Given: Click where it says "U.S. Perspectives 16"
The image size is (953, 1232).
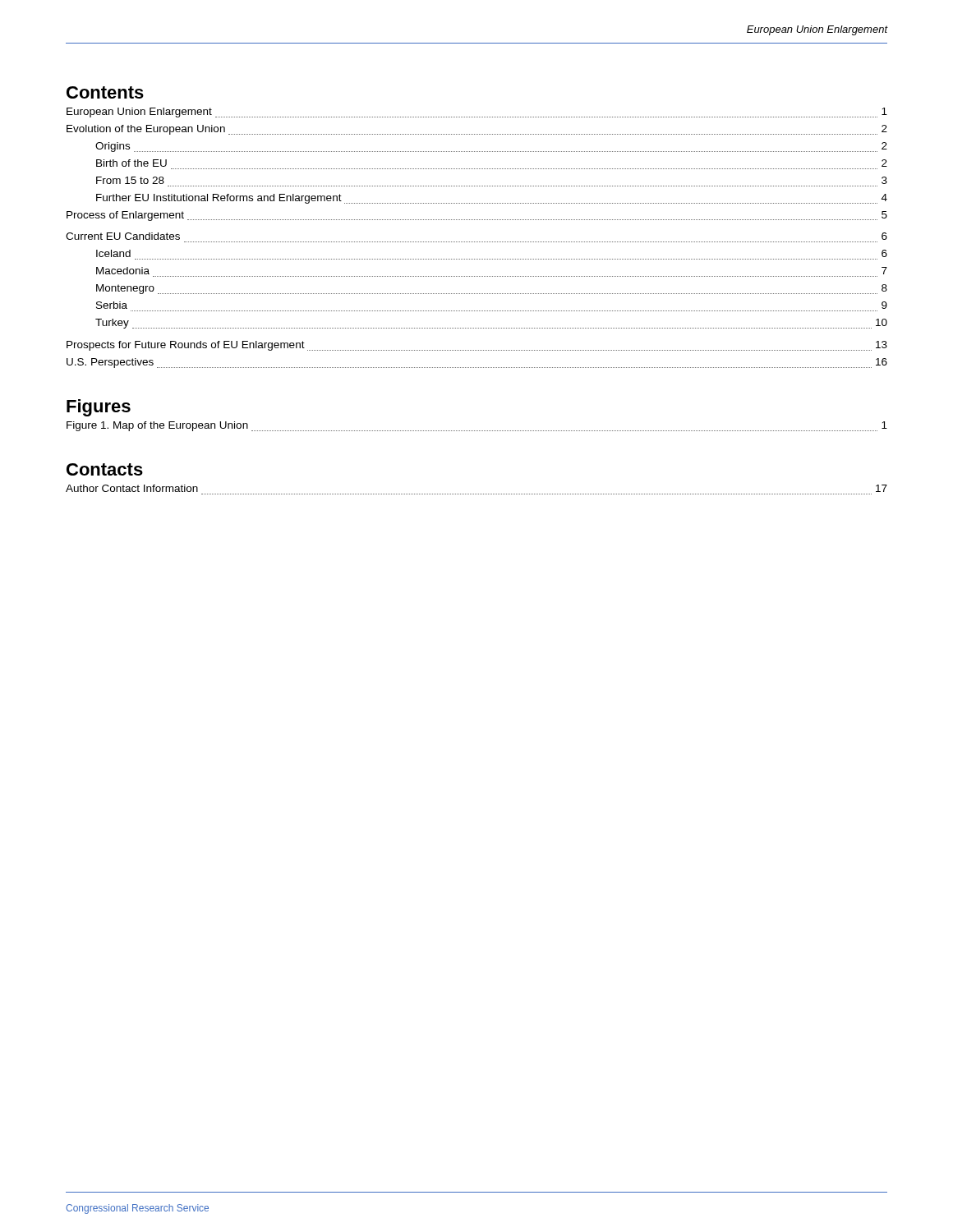Looking at the screenshot, I should click(x=476, y=363).
